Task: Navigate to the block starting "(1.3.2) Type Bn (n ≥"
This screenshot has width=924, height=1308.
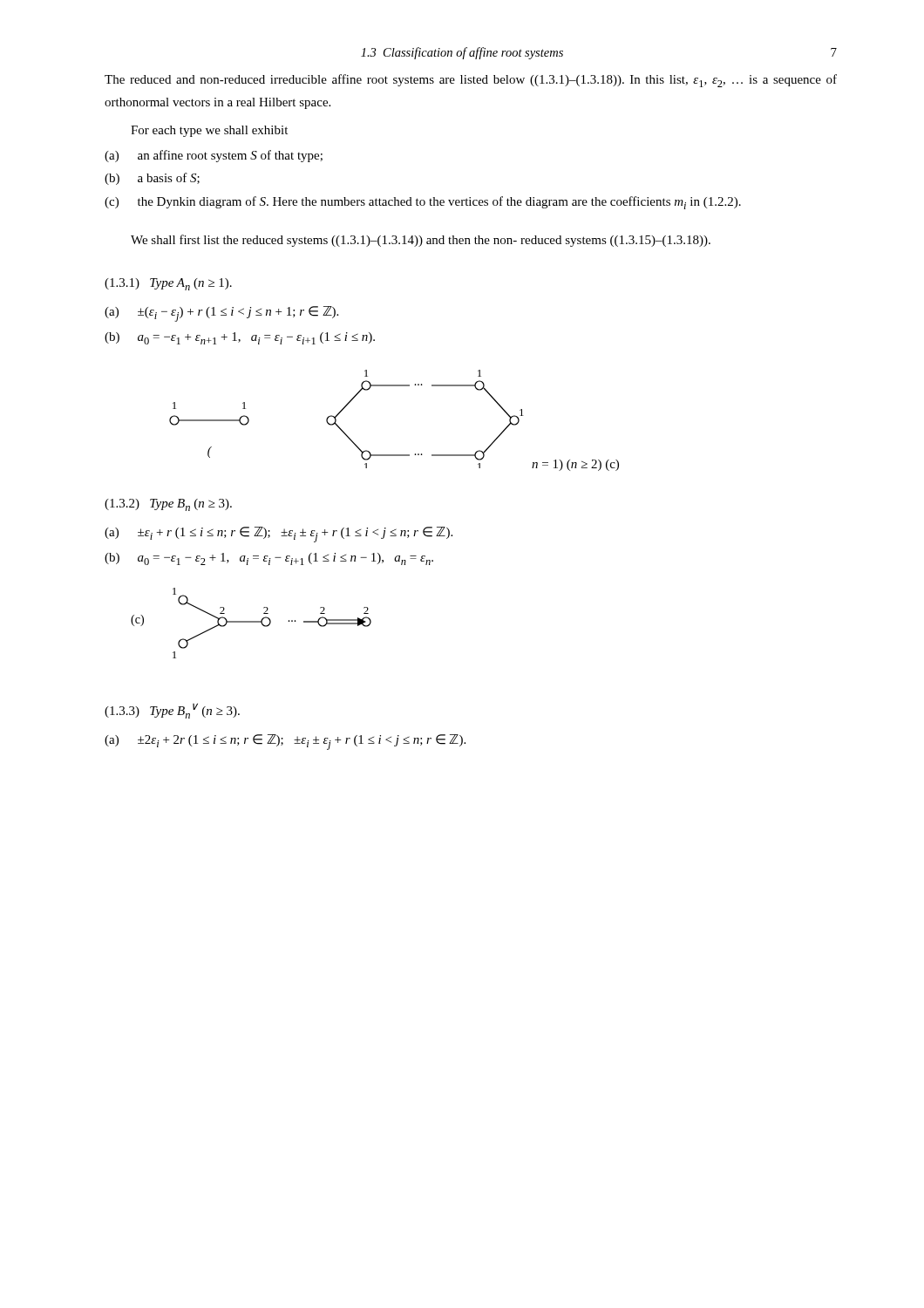Action: click(x=169, y=505)
